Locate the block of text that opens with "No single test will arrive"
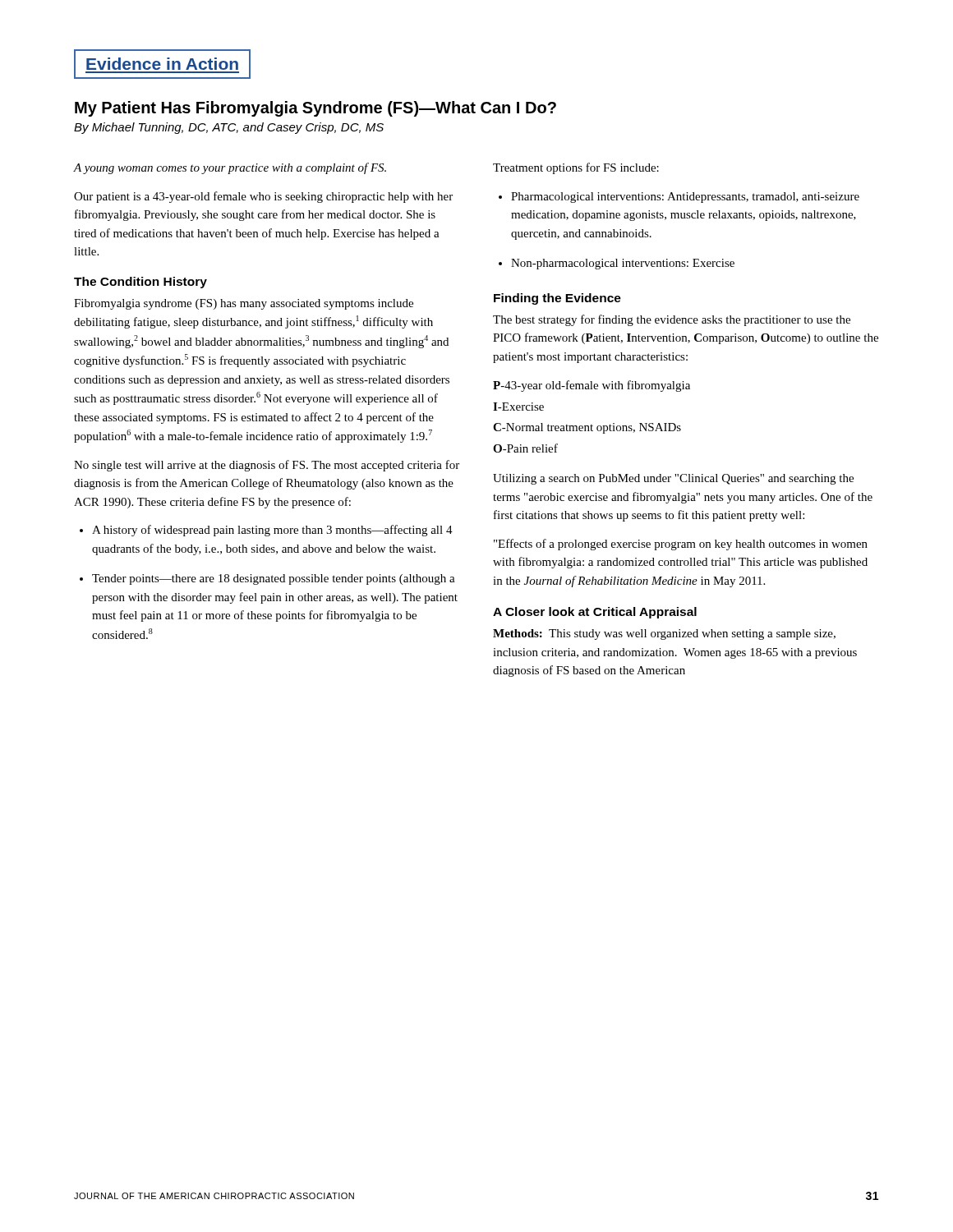Screen dimensions: 1232x953 point(267,483)
